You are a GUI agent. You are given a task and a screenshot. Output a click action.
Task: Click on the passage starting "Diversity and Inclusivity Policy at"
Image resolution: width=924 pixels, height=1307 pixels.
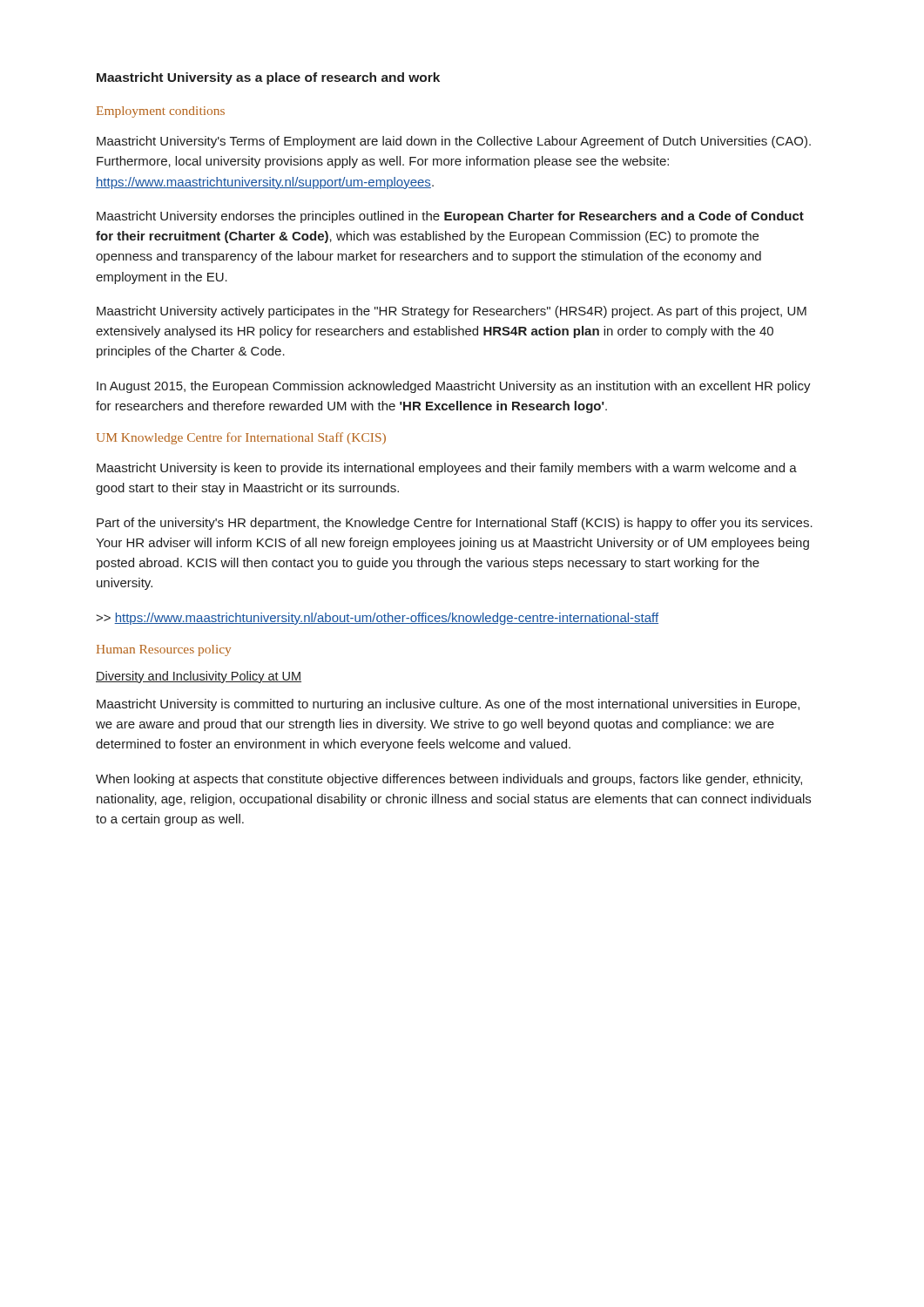click(x=199, y=676)
